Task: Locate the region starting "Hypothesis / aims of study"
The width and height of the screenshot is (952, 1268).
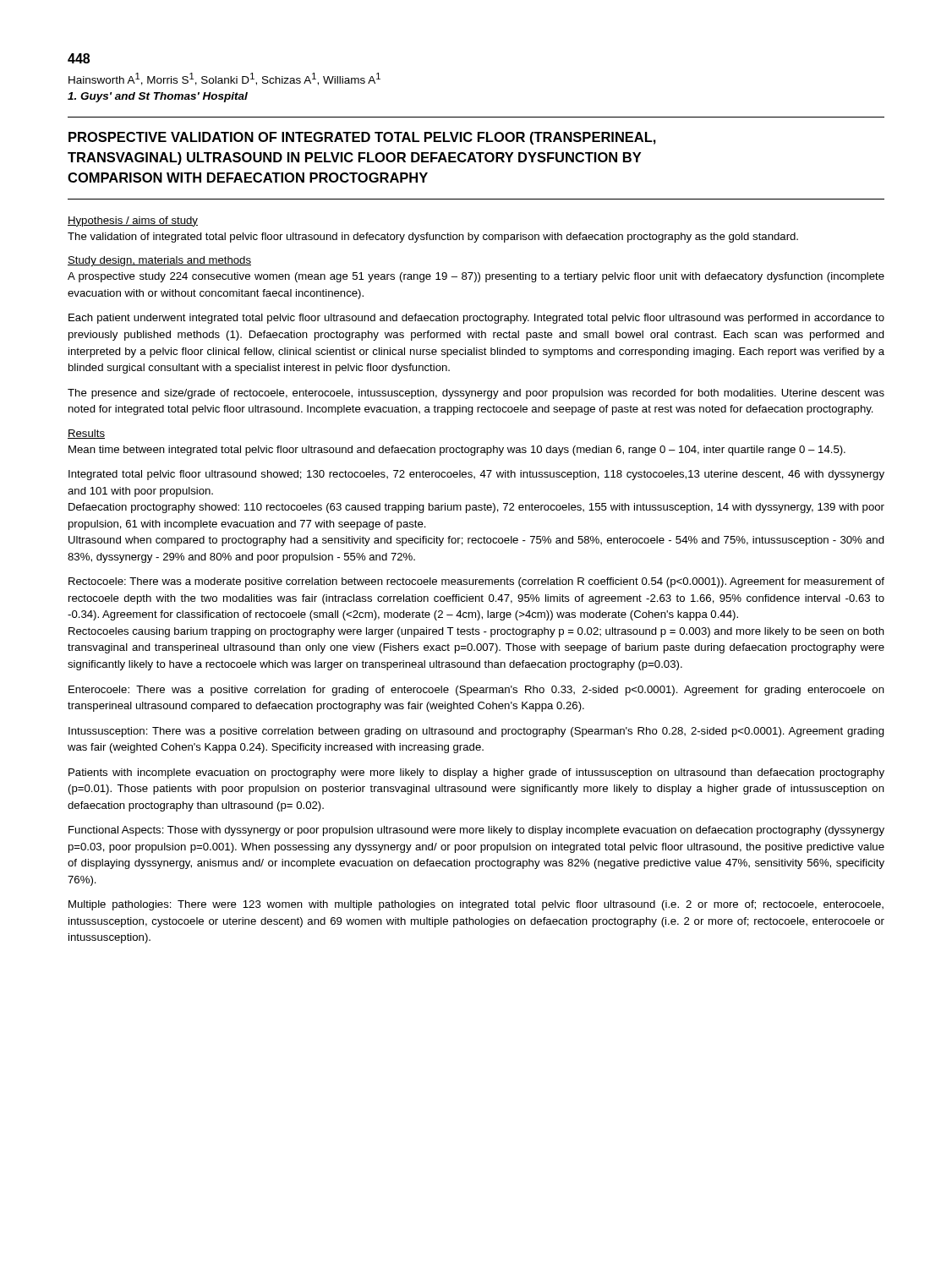Action: pos(133,220)
